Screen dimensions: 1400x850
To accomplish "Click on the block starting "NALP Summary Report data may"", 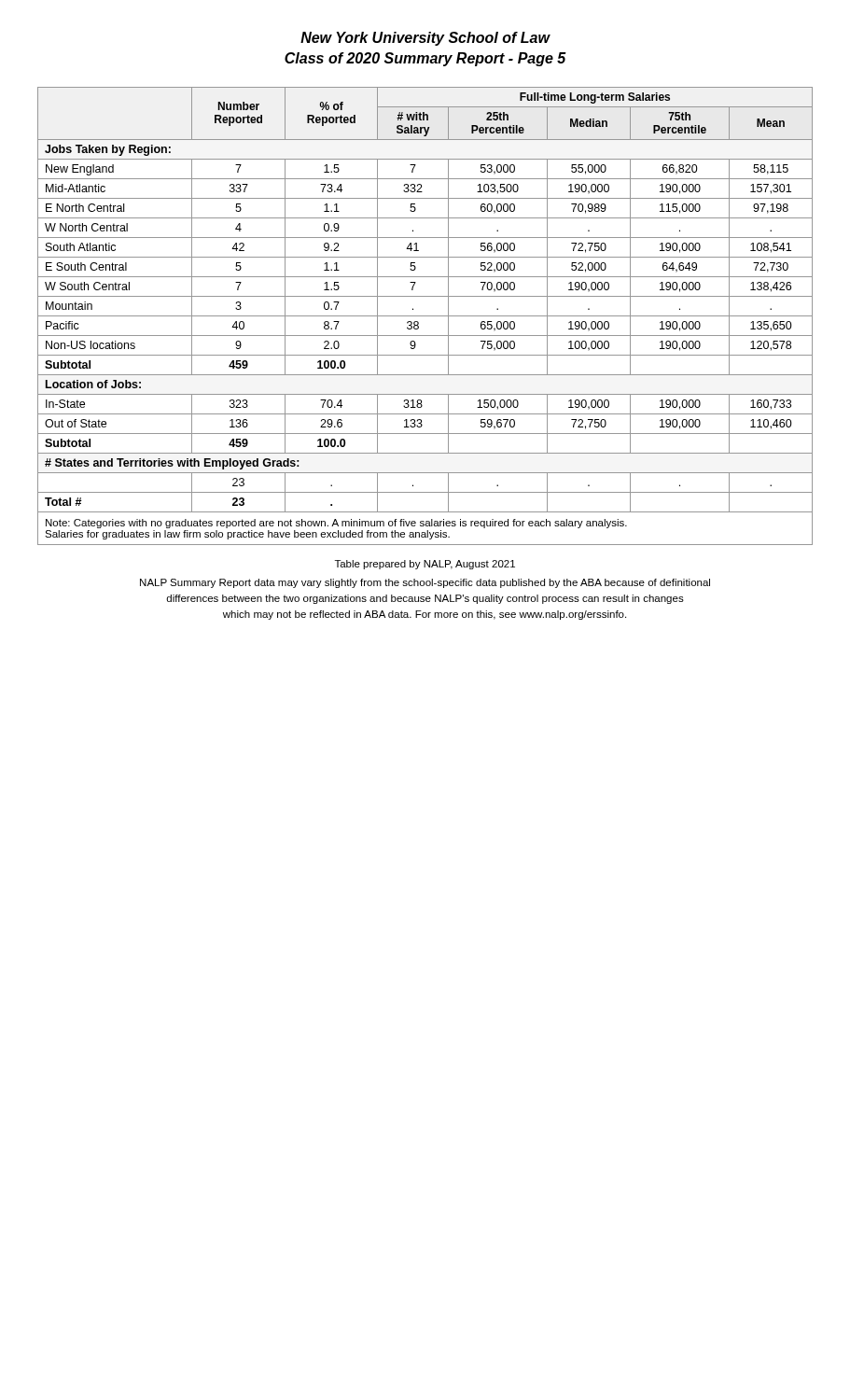I will 425,598.
